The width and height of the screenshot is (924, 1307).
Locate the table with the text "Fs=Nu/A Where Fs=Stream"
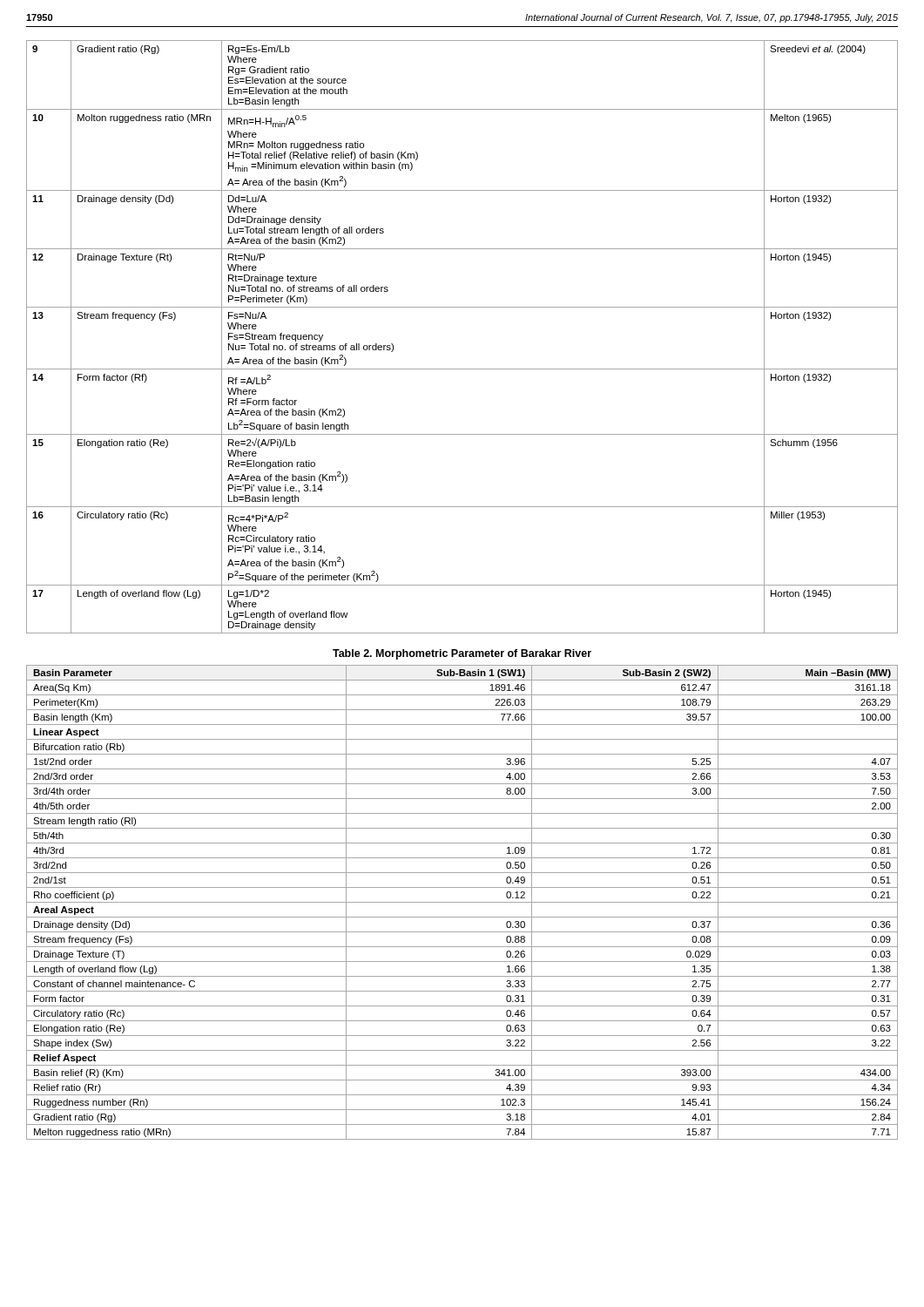pyautogui.click(x=462, y=337)
